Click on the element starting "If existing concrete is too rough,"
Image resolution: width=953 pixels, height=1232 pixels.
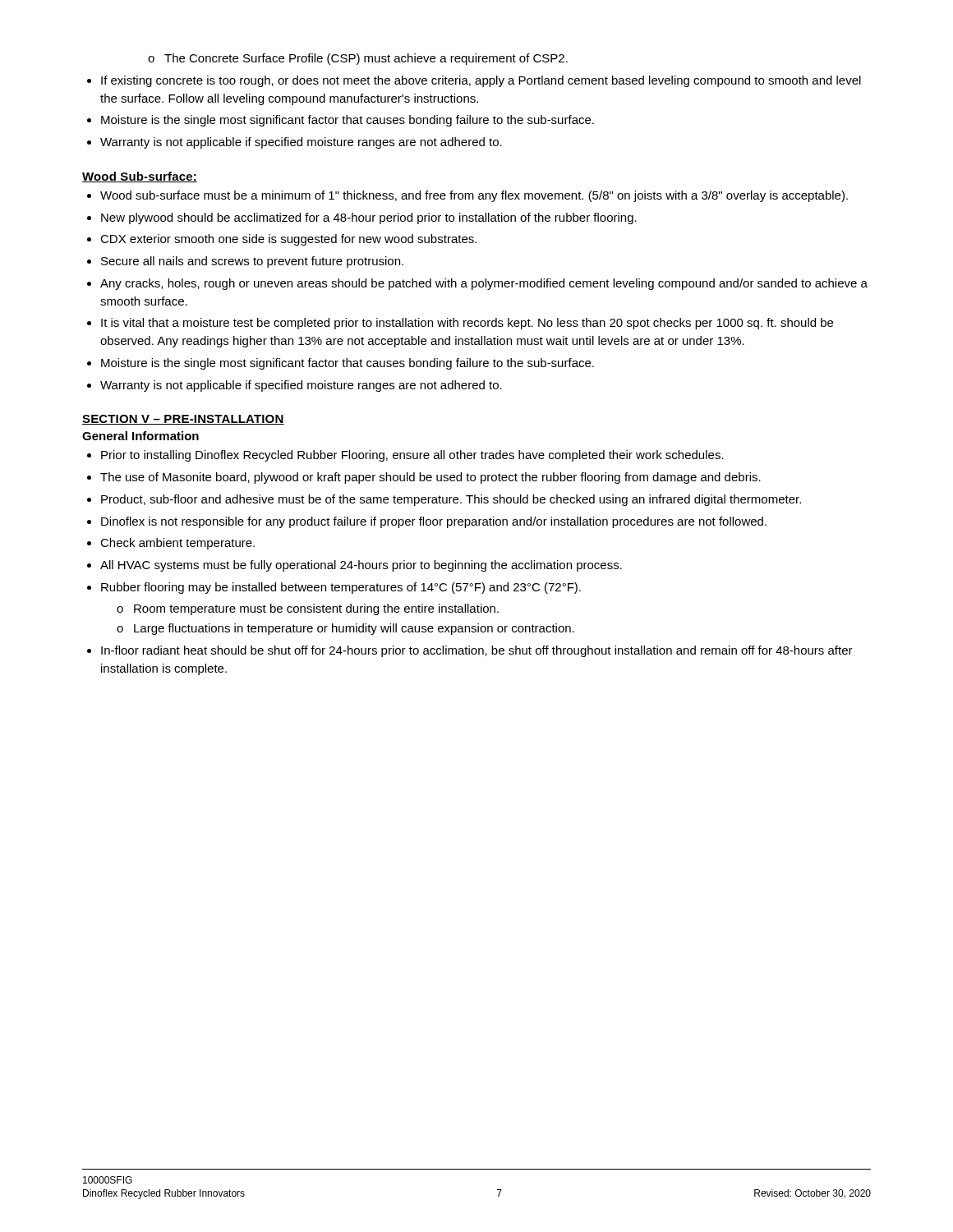pos(481,89)
